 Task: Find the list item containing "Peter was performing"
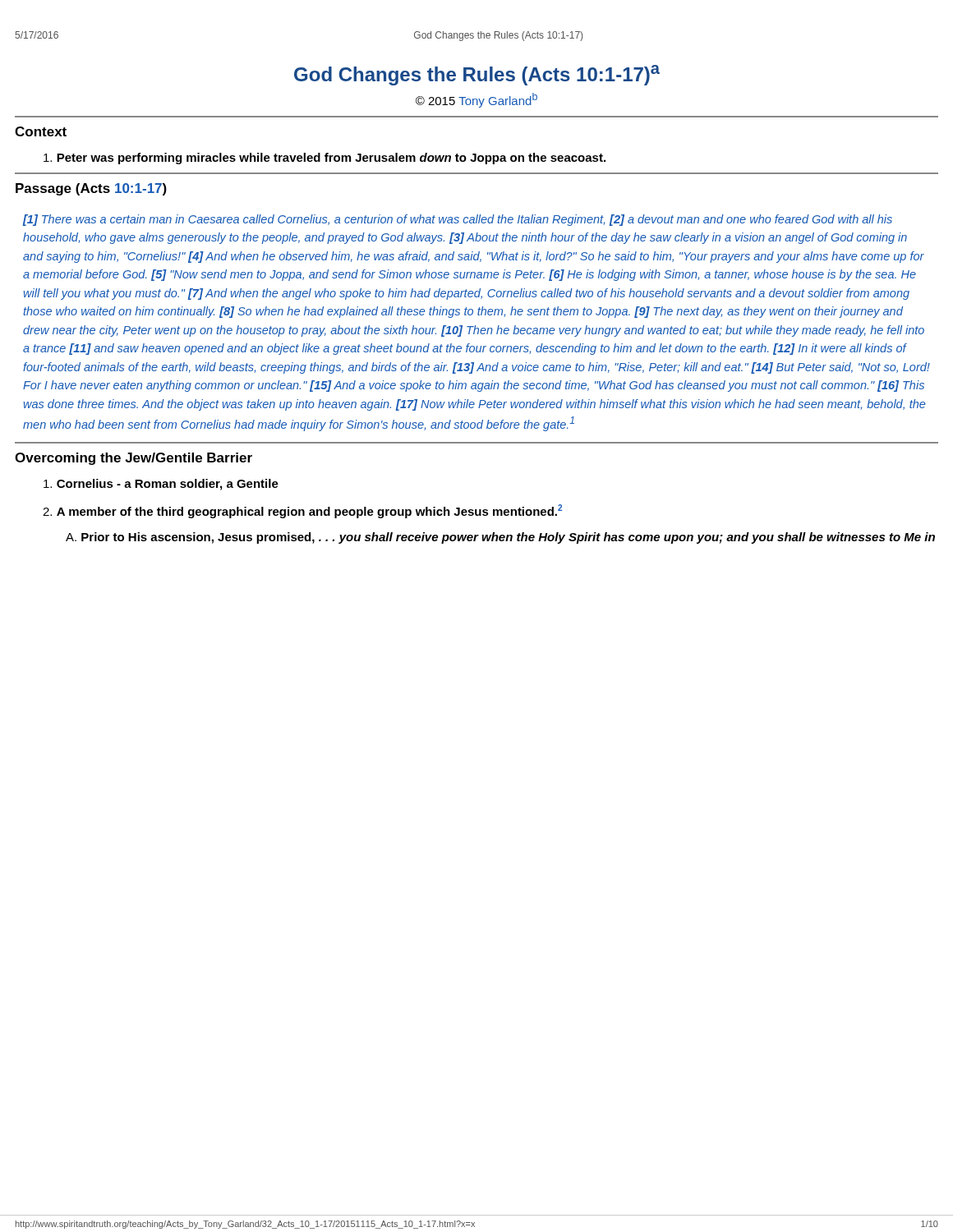click(x=325, y=157)
